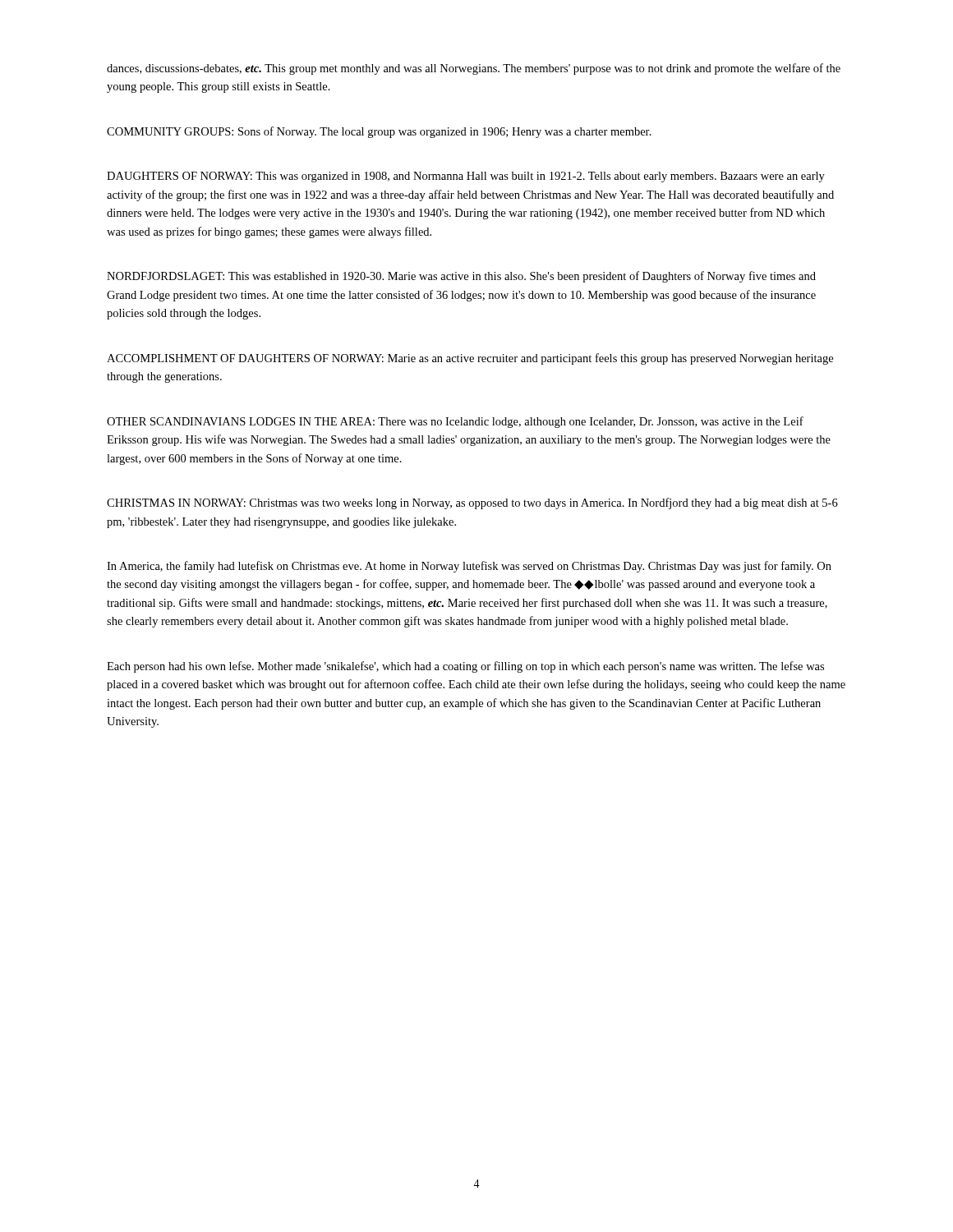
Task: Click on the block starting "OTHER SCANDINAVIANS LODGES IN THE"
Action: coord(469,439)
